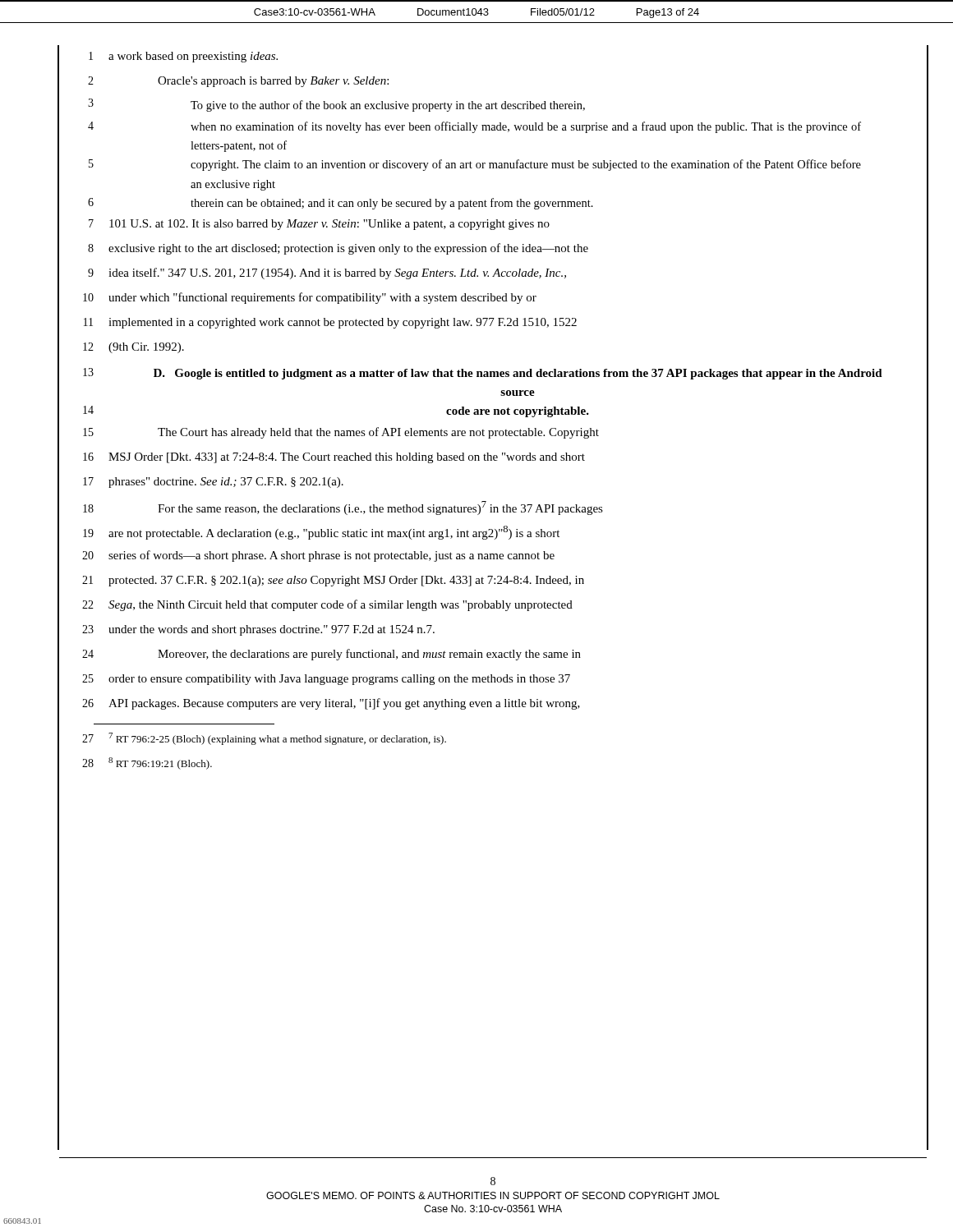Where is the passage that starts "1 a work"?

[183, 57]
